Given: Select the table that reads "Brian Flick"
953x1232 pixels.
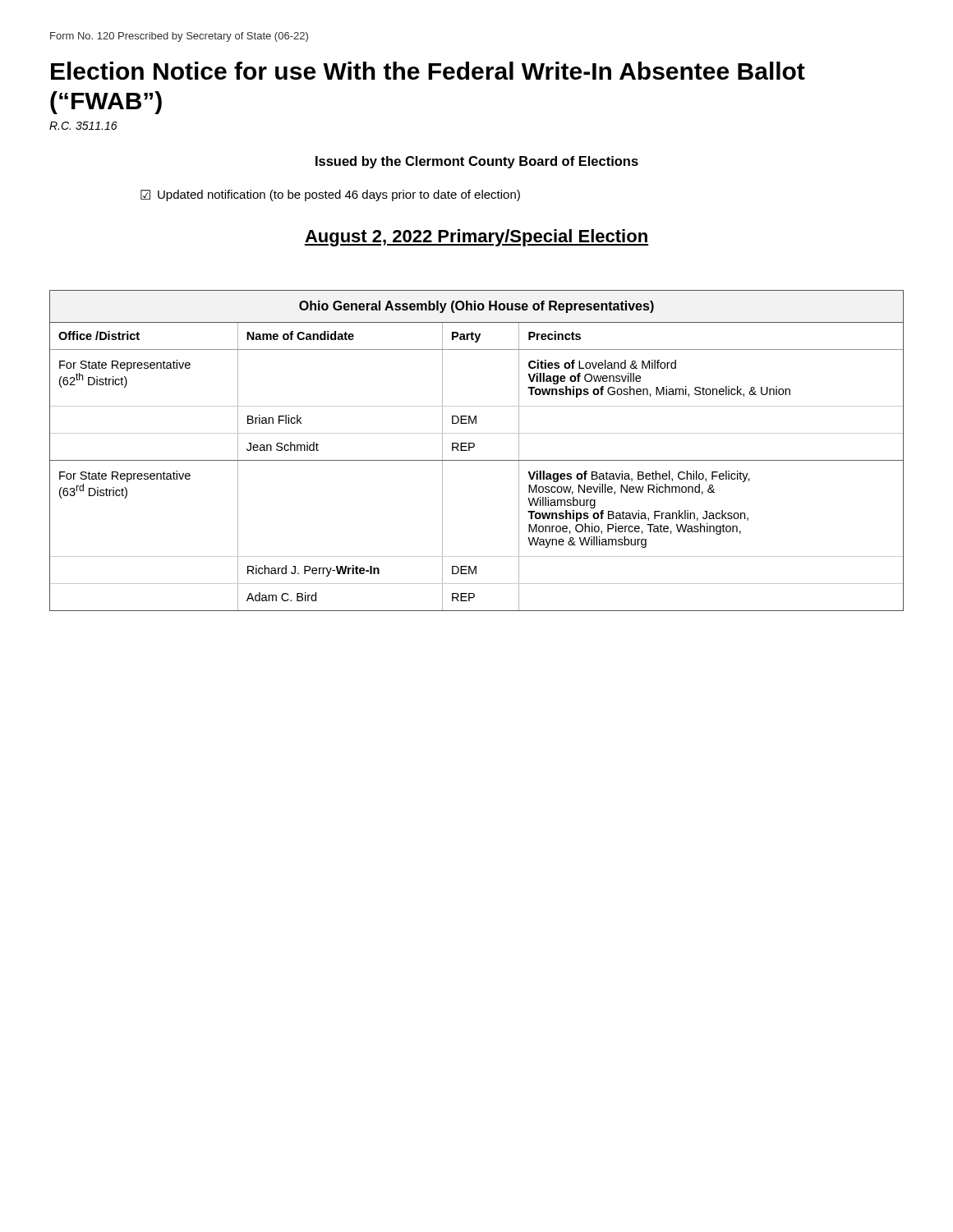Looking at the screenshot, I should pyautogui.click(x=476, y=450).
